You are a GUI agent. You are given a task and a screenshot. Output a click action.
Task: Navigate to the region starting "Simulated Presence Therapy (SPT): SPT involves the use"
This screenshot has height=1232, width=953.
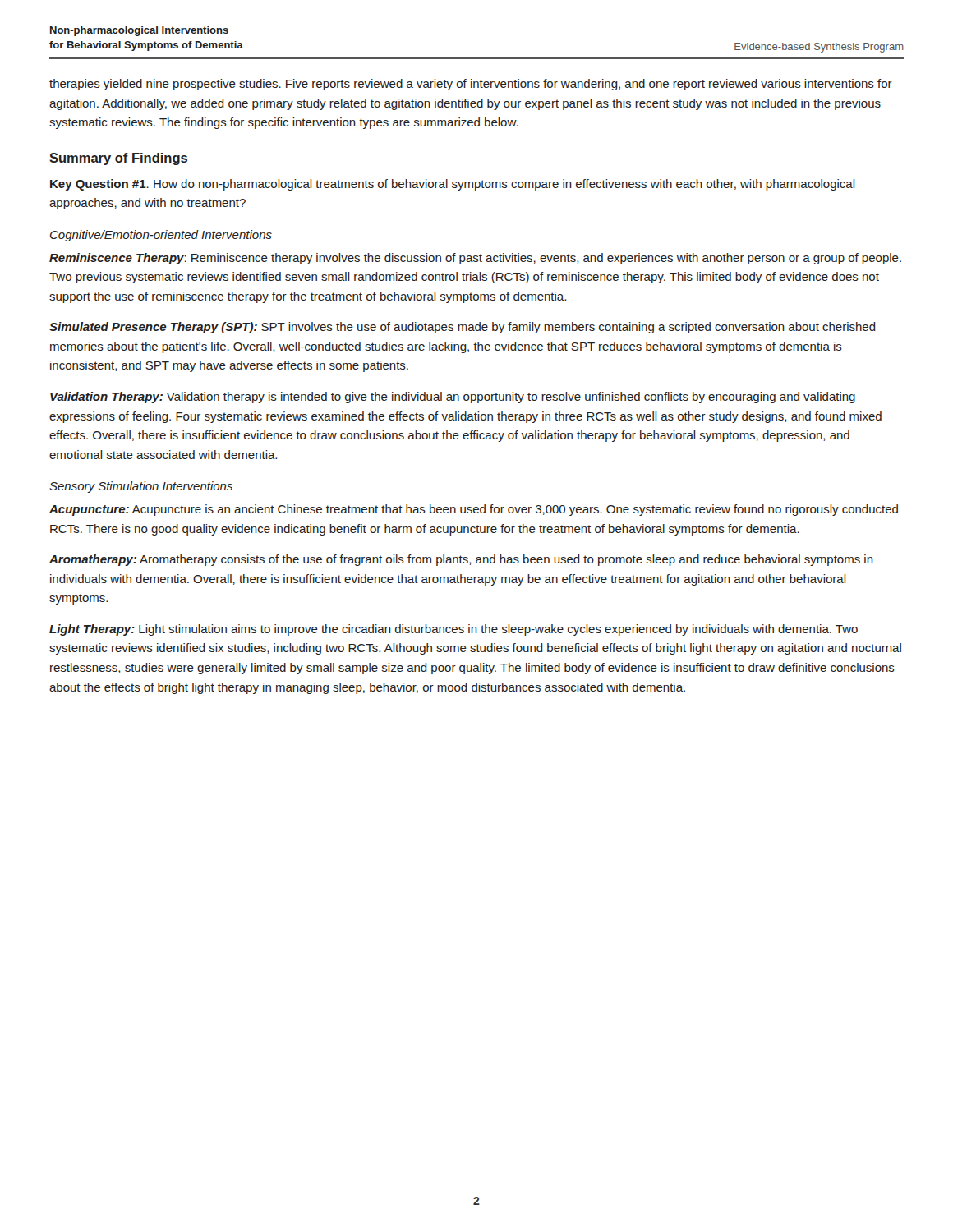coord(463,346)
